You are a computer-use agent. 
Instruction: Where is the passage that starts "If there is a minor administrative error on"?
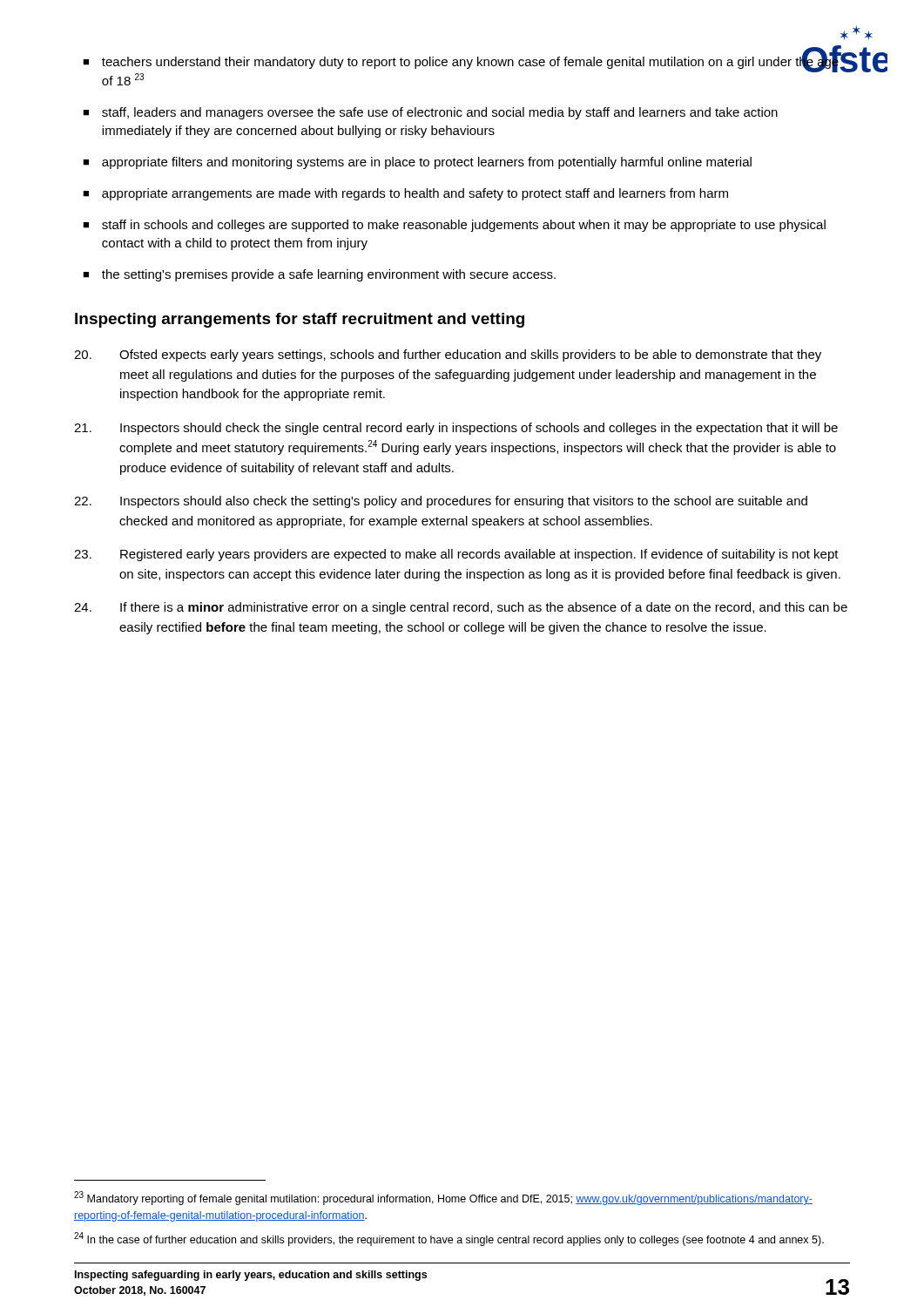point(462,618)
